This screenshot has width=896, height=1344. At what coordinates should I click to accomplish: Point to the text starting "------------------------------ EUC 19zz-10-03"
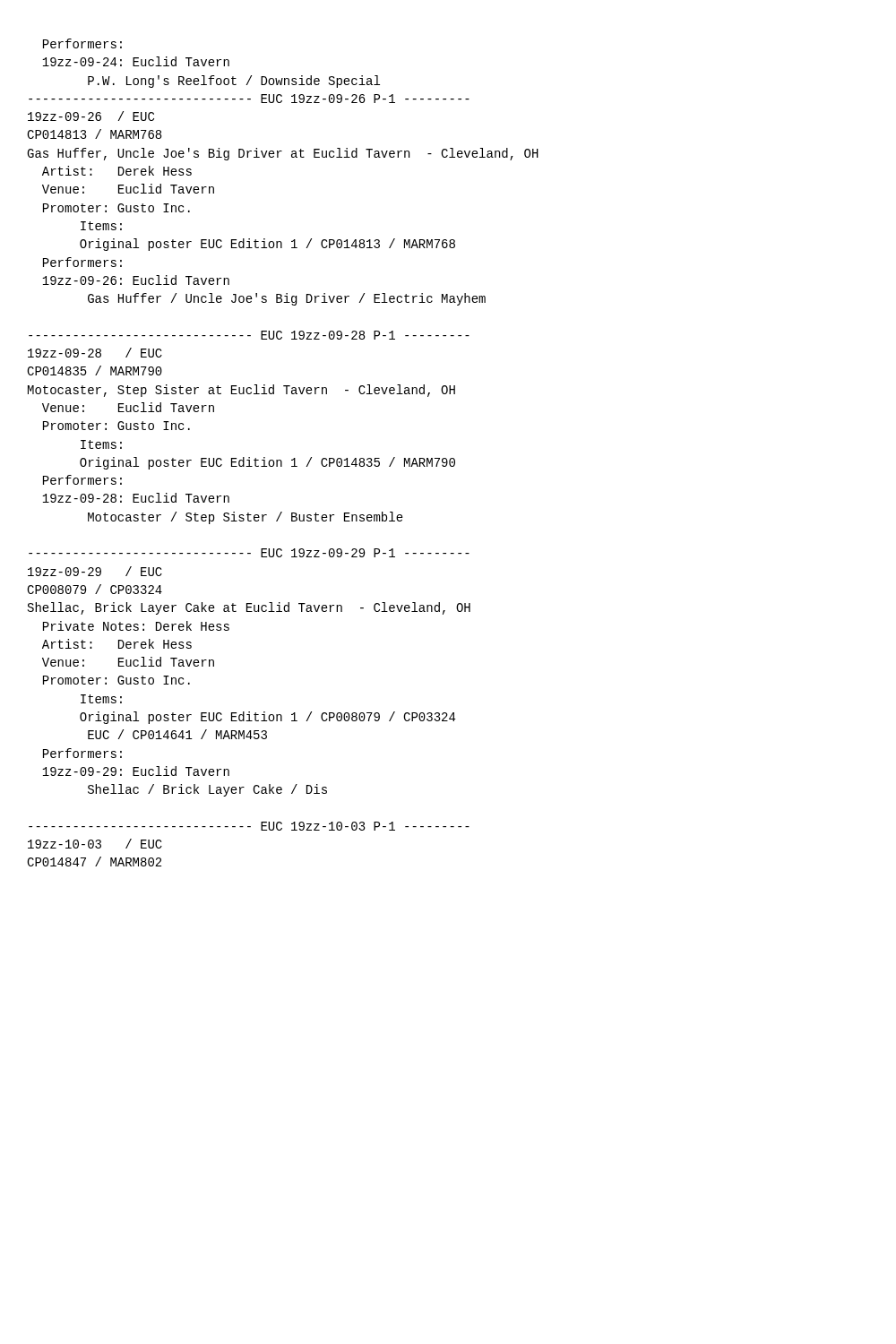pyautogui.click(x=249, y=827)
